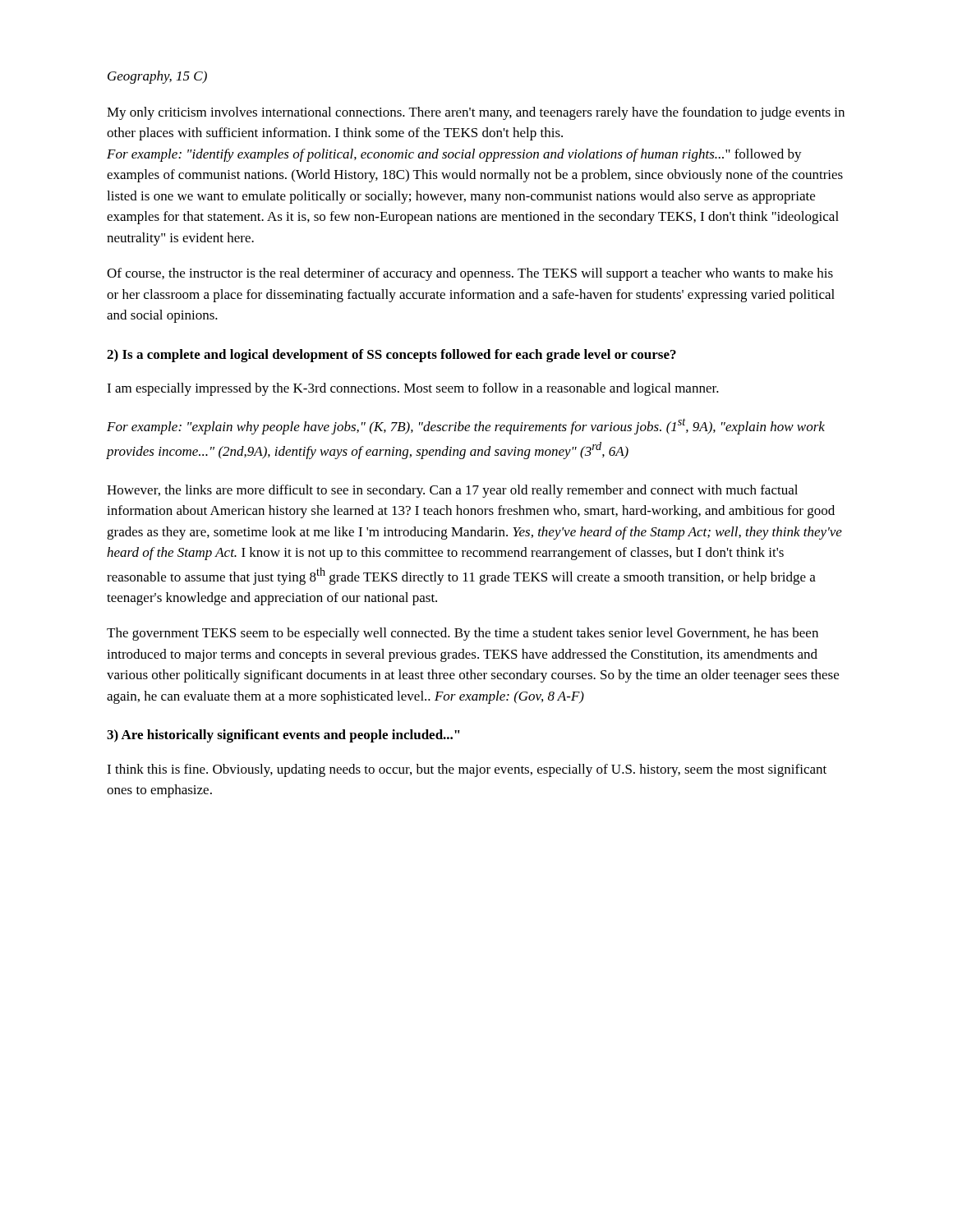
Task: Point to the block beginning "The government TEKS seem to be"
Action: tap(473, 664)
